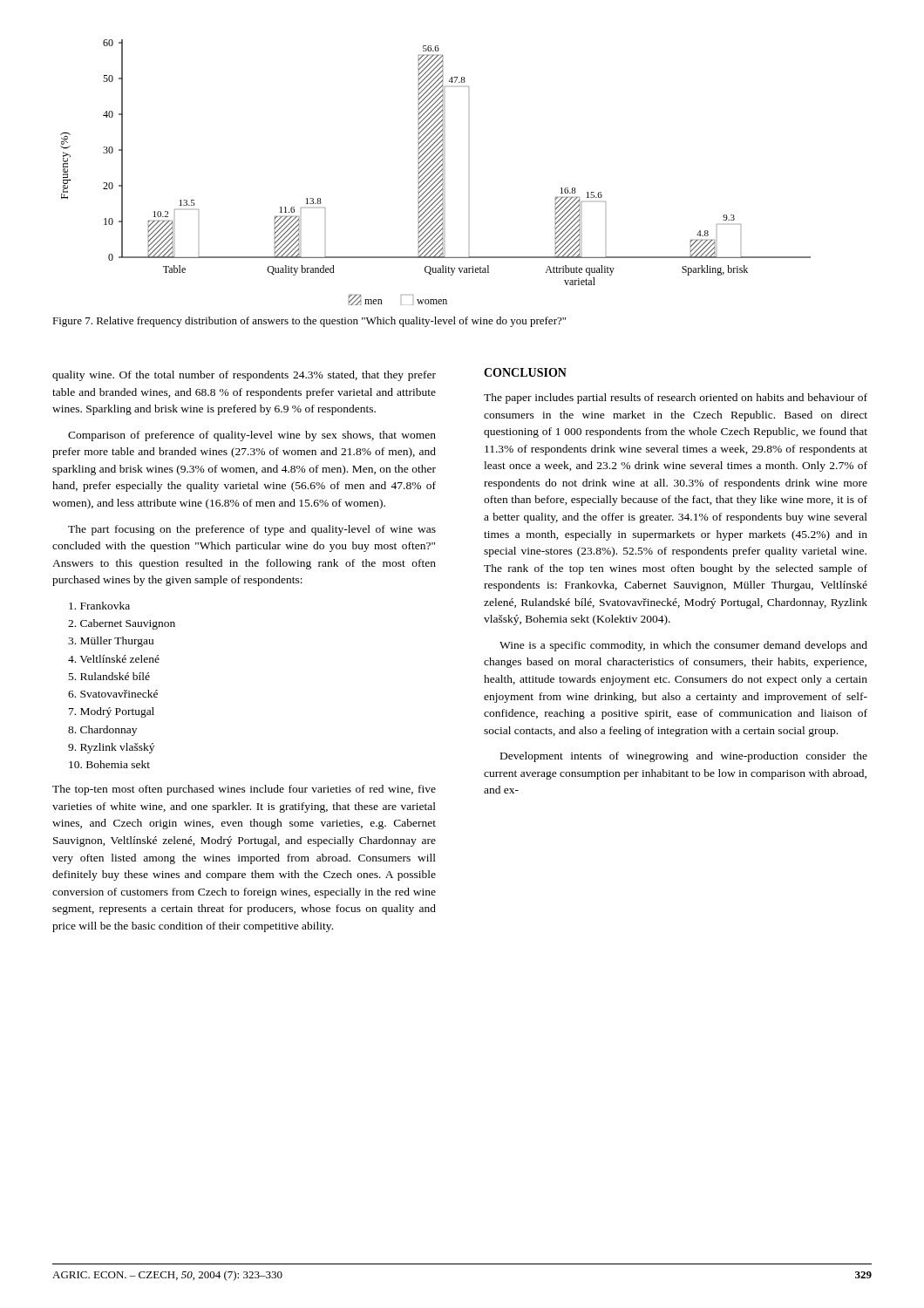
Task: Select the passage starting "9. Ryzlink vlašský"
Action: [111, 747]
